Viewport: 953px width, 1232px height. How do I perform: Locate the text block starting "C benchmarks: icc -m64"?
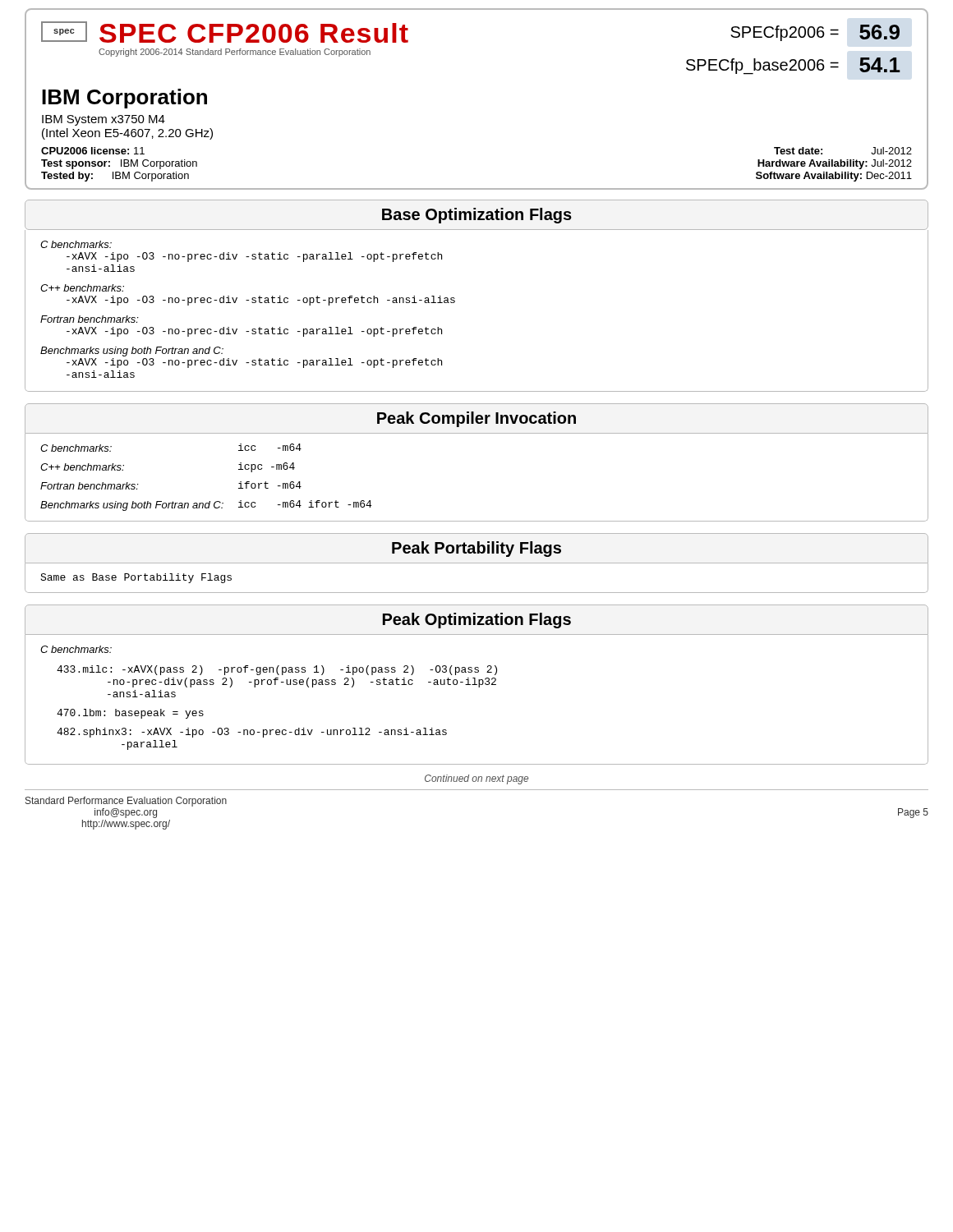tap(74, 447)
